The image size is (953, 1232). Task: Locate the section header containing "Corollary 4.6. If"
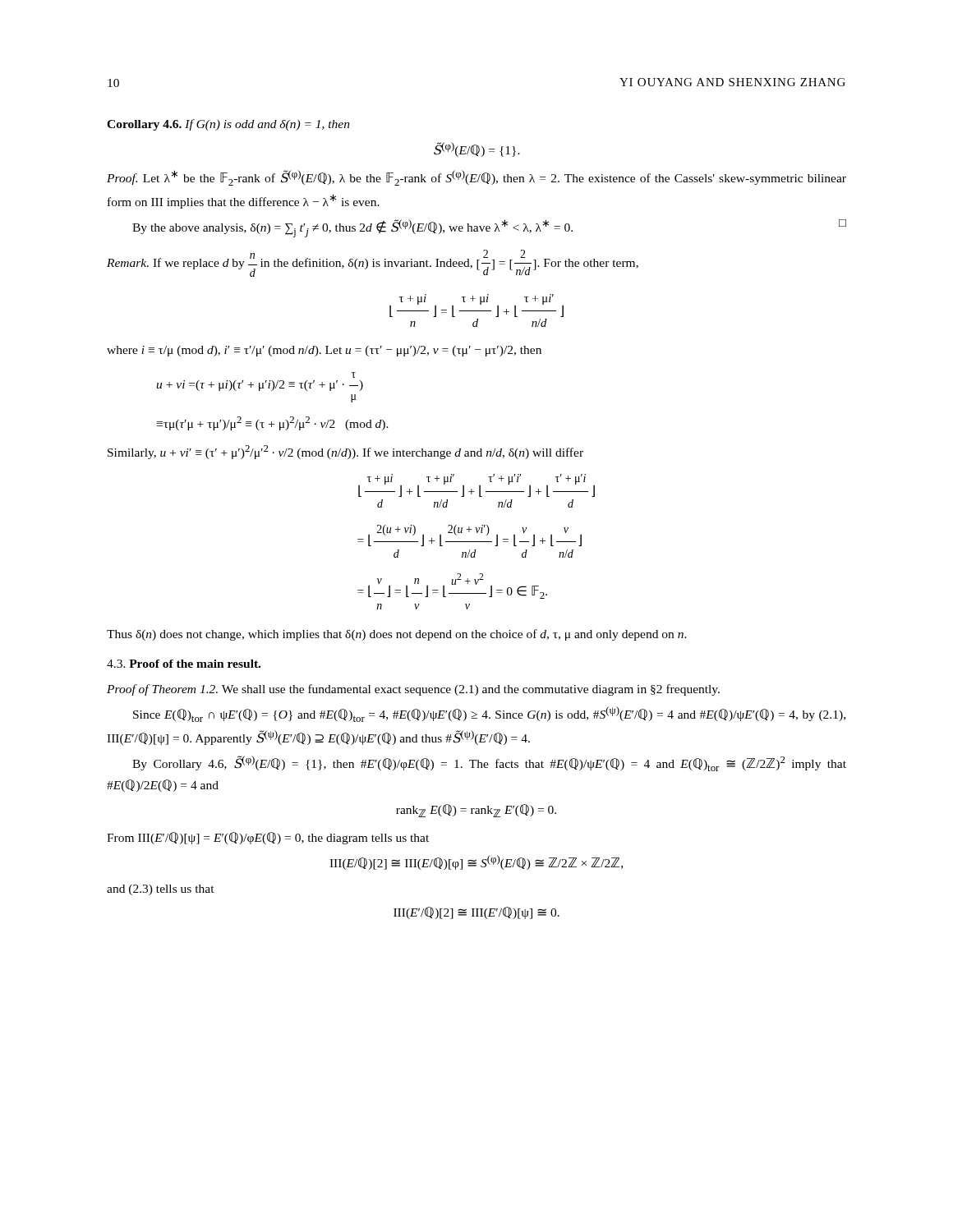228,124
